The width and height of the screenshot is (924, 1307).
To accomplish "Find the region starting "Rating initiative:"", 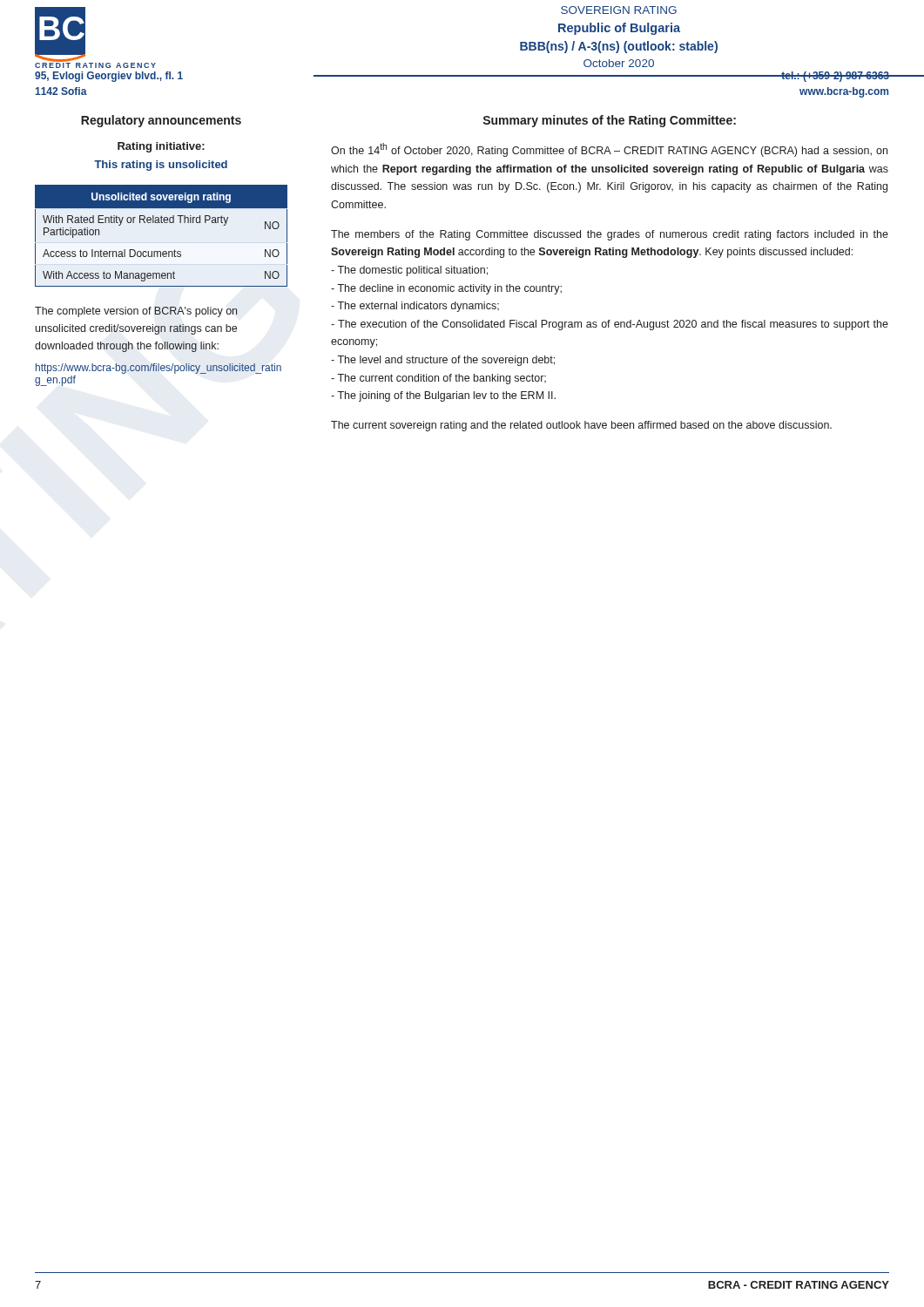I will (x=161, y=146).
